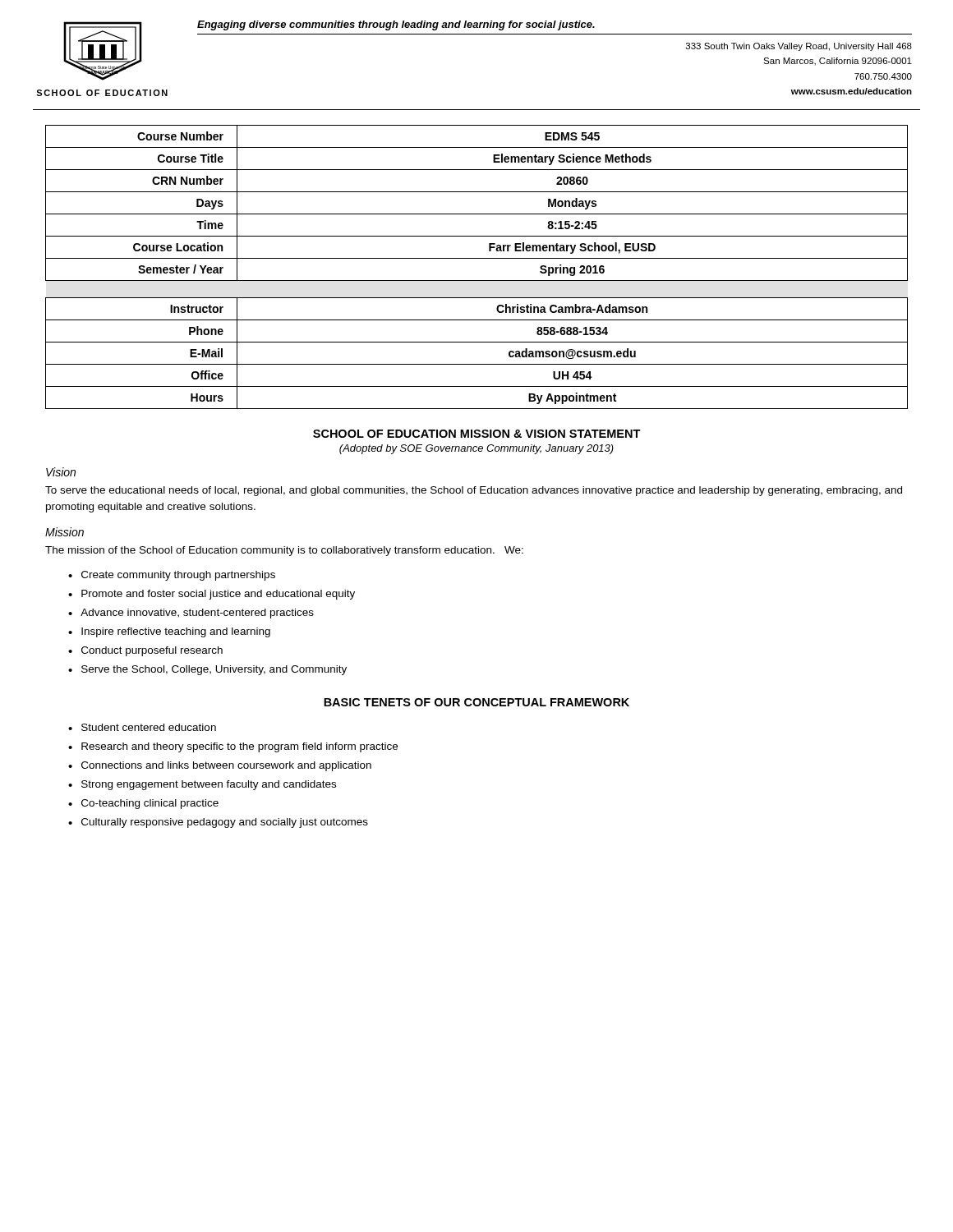Viewport: 953px width, 1232px height.
Task: Point to the element starting "BASIC TENETS OF OUR CONCEPTUAL"
Action: [476, 703]
